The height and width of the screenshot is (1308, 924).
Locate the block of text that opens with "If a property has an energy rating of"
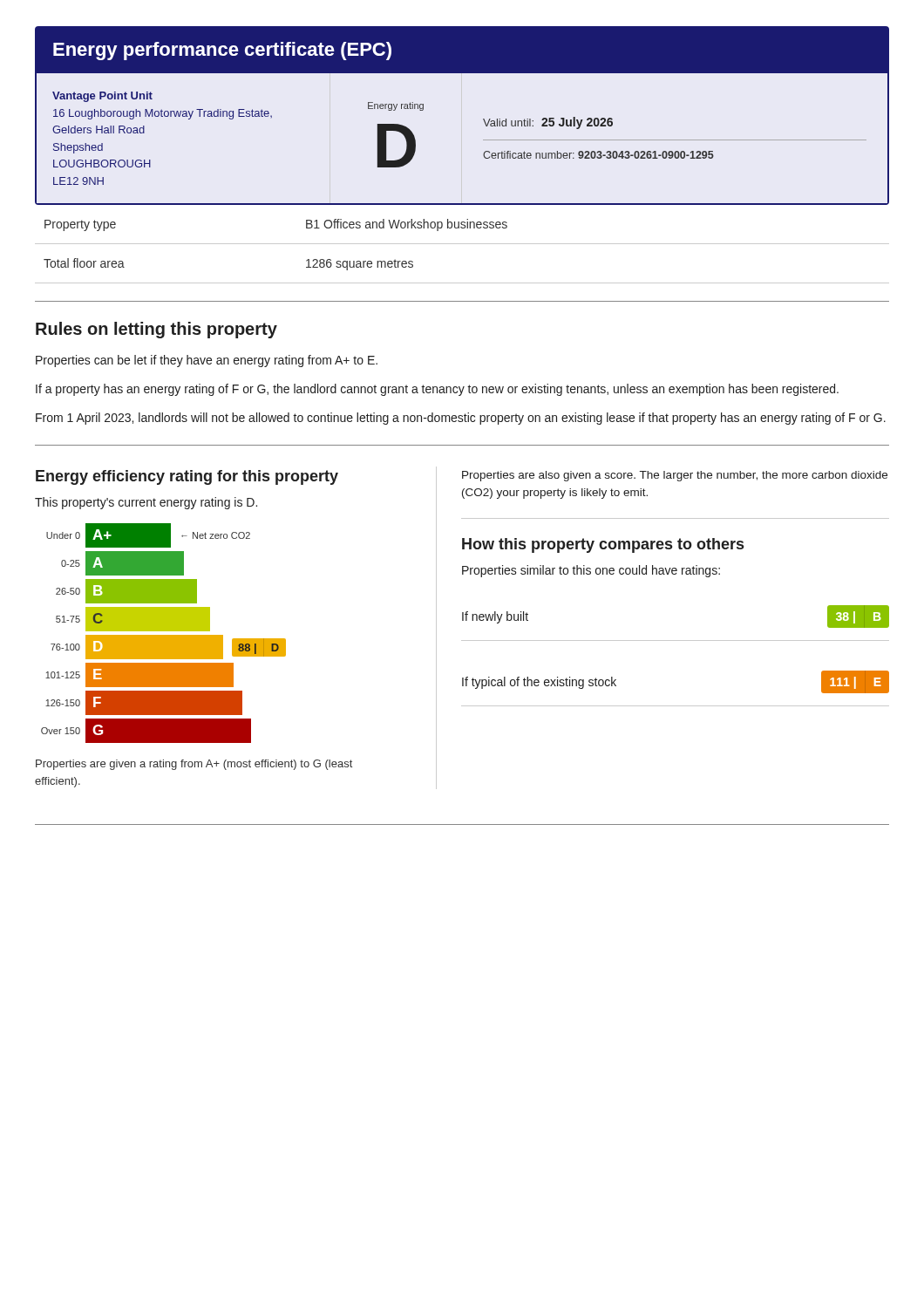pyautogui.click(x=437, y=389)
